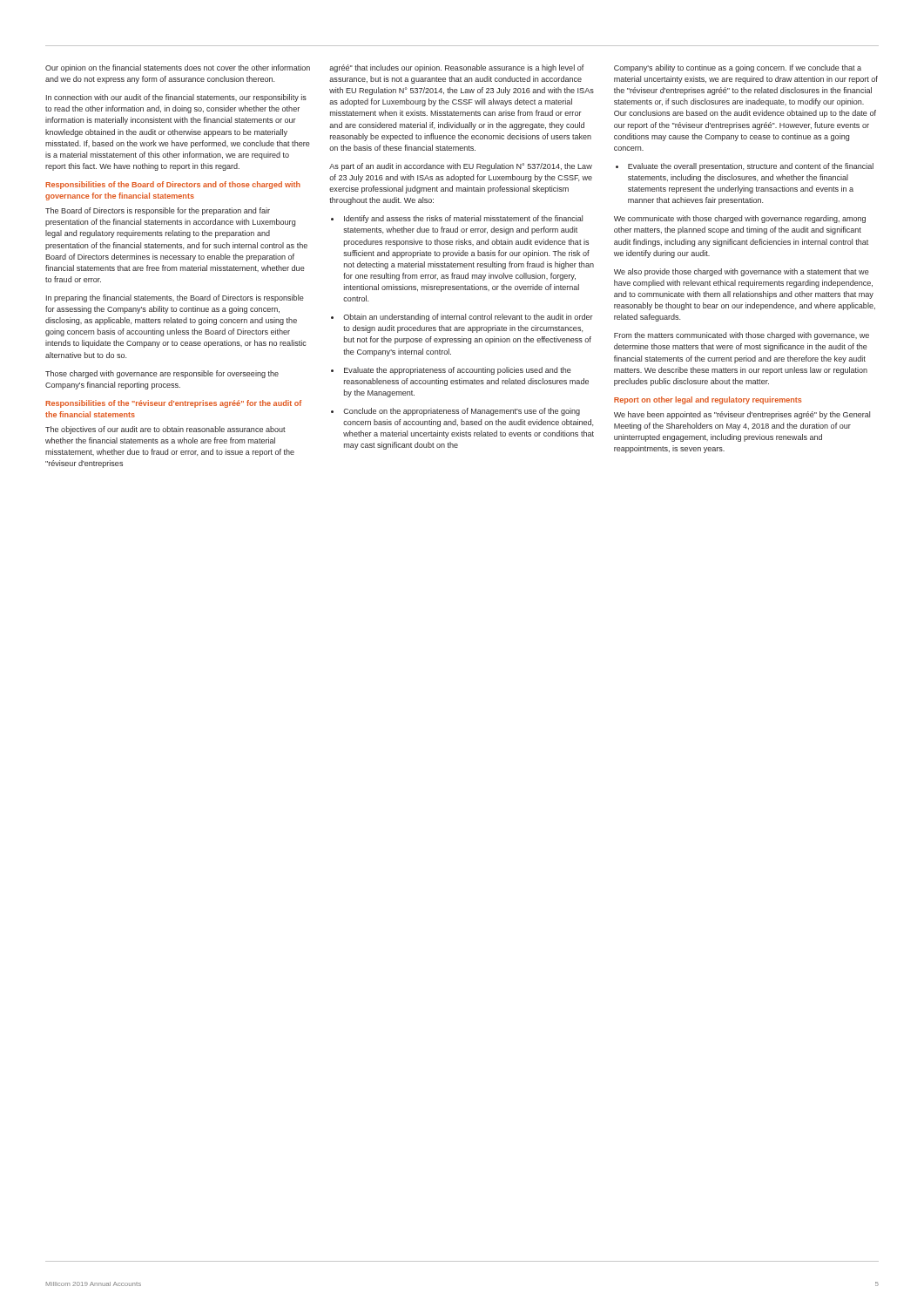Image resolution: width=924 pixels, height=1307 pixels.
Task: Where is the passage that starts "Identify and assess the risks of"?
Action: pyautogui.click(x=462, y=259)
